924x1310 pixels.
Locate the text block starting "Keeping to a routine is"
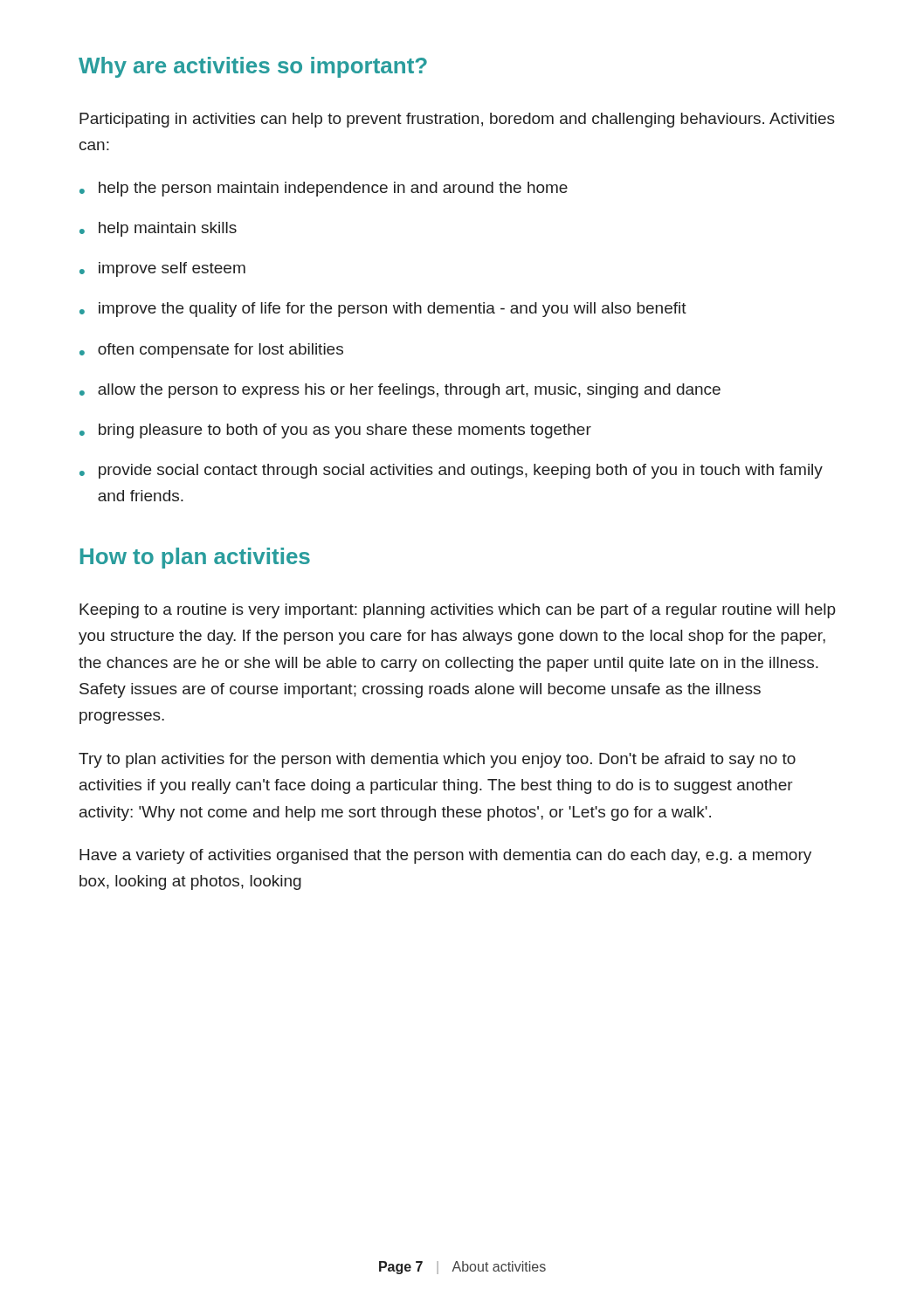click(x=462, y=663)
